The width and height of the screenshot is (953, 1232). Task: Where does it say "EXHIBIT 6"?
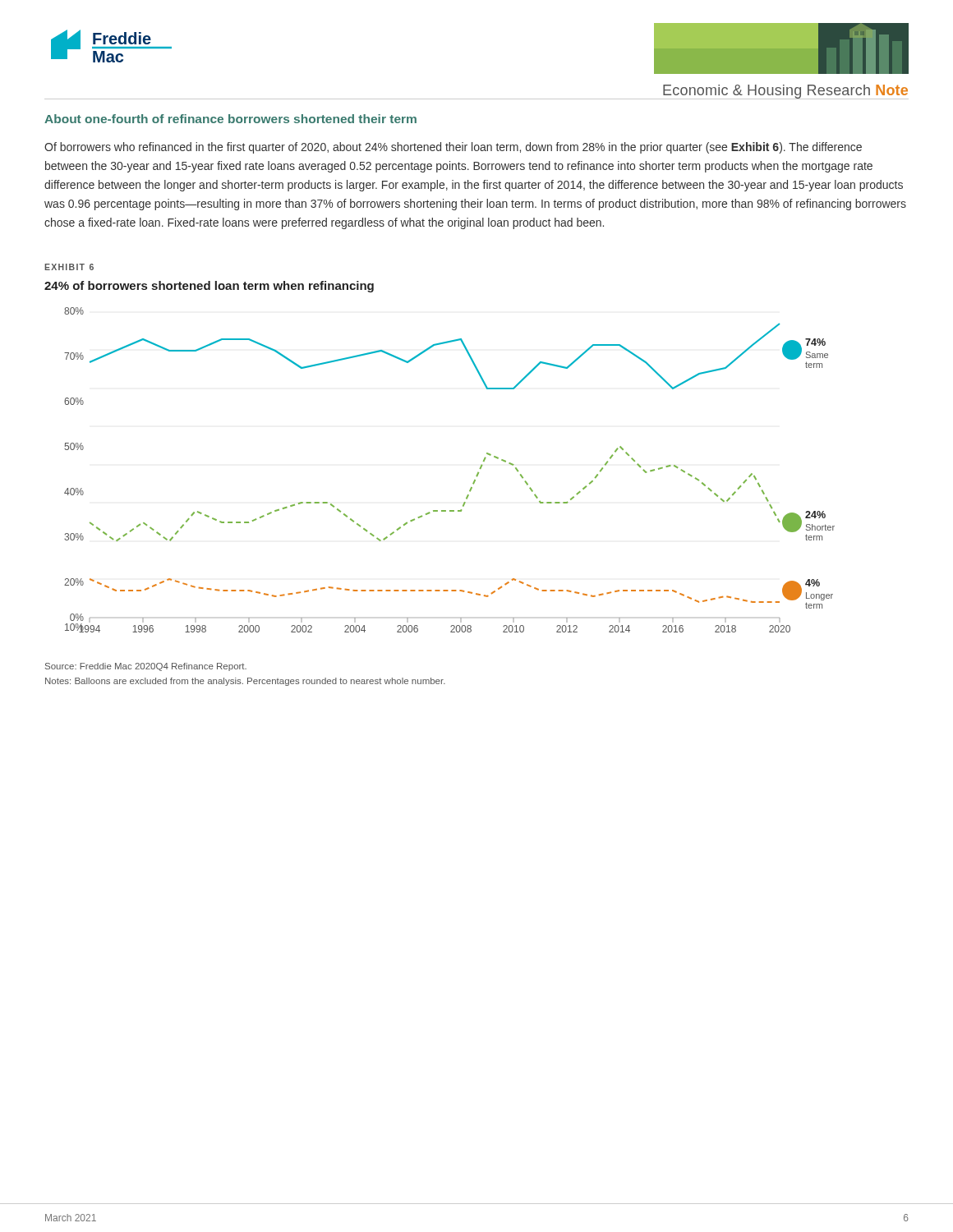pos(70,267)
